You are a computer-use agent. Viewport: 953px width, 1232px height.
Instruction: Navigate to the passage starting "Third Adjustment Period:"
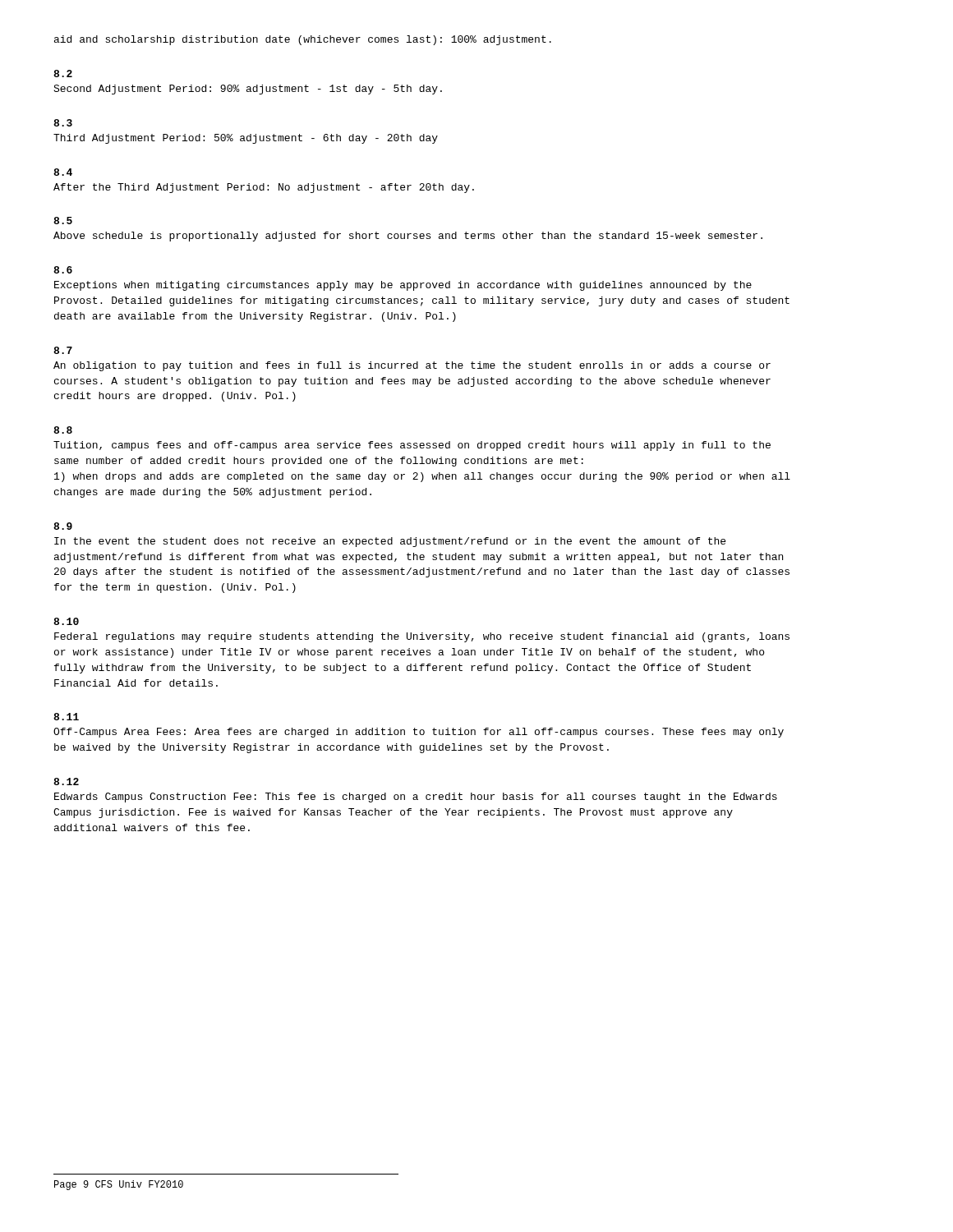[246, 139]
